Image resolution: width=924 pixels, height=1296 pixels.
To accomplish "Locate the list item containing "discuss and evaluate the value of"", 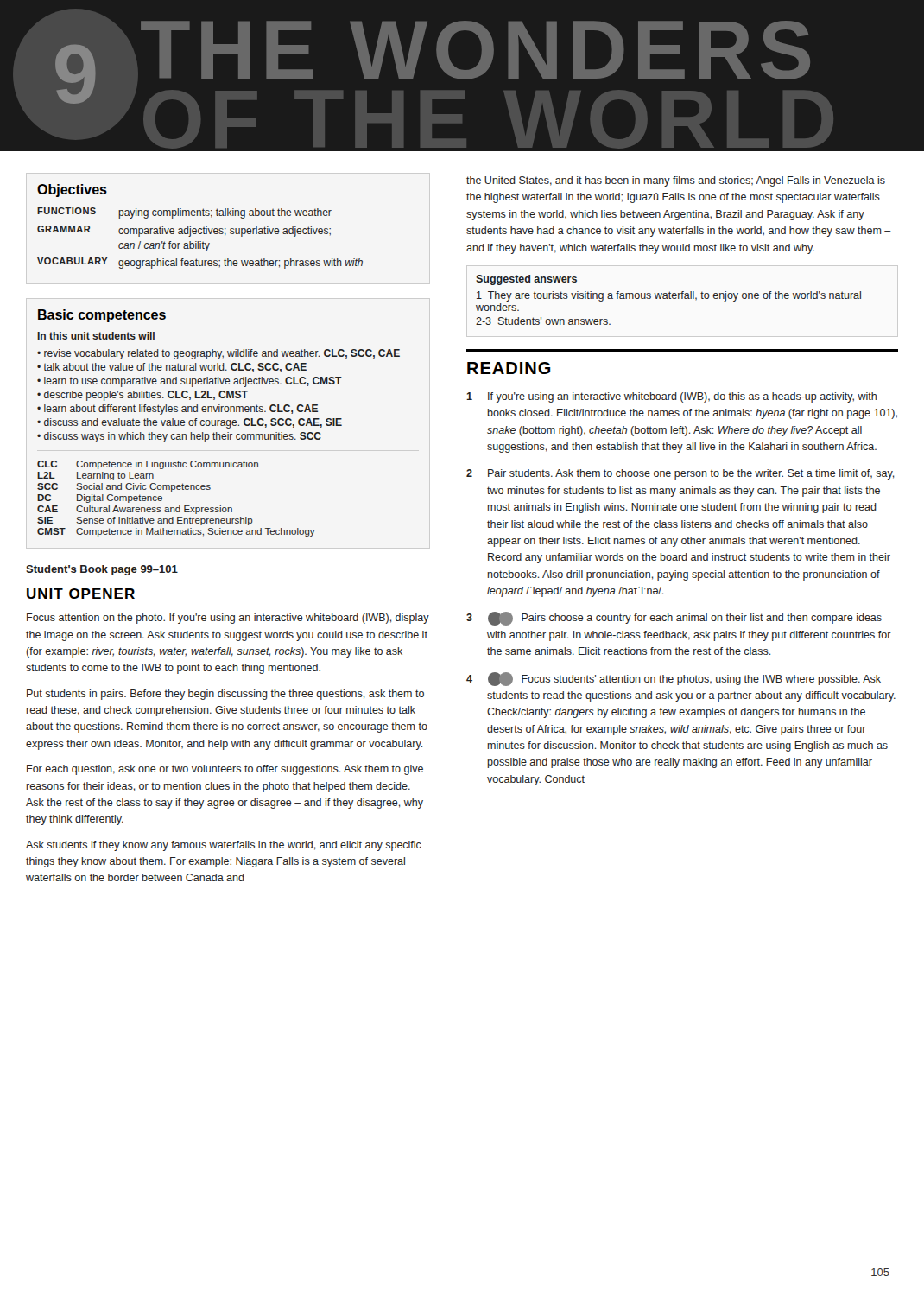I will coord(193,423).
